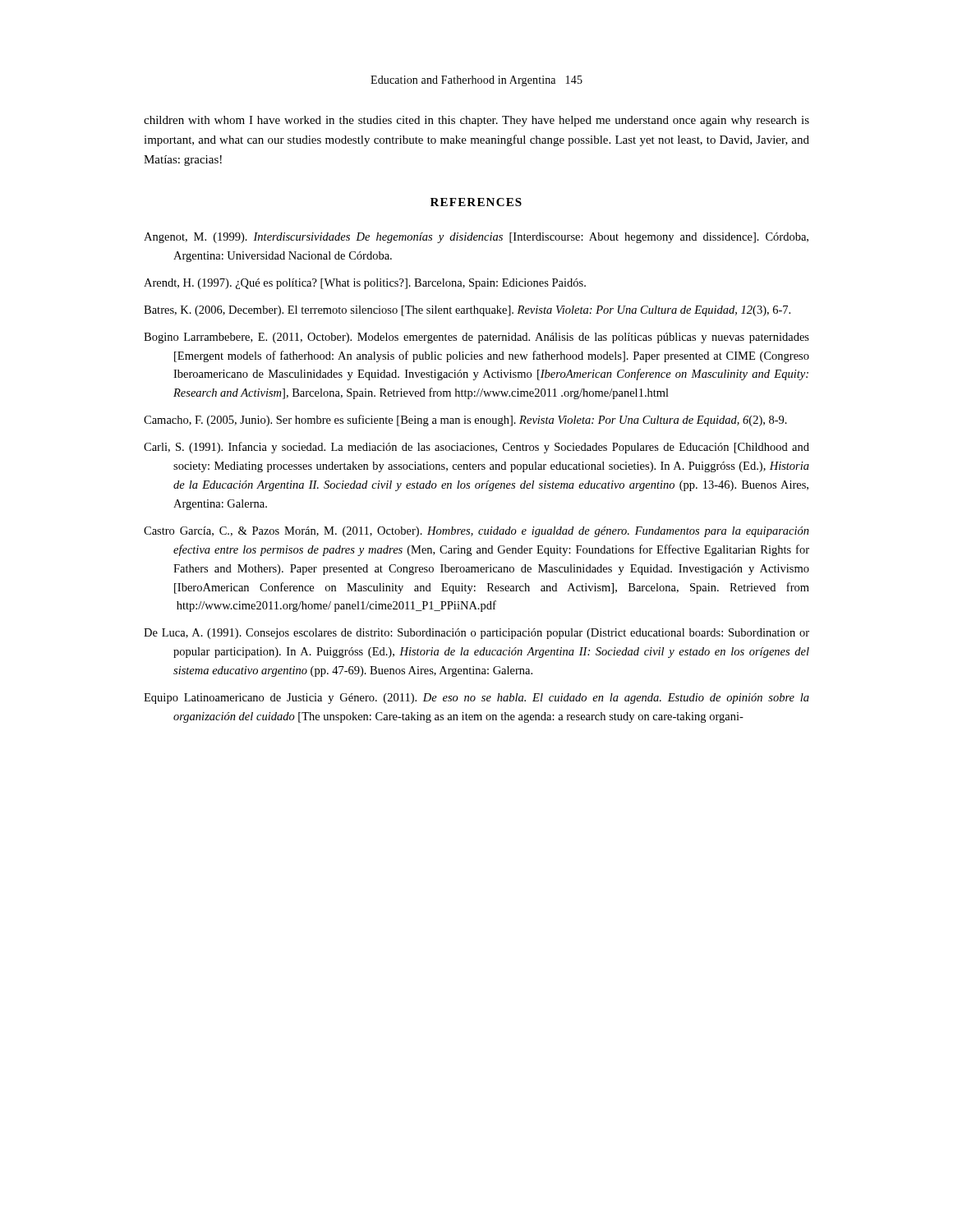The width and height of the screenshot is (953, 1232).
Task: Locate the passage starting "De Luca, A."
Action: 476,651
